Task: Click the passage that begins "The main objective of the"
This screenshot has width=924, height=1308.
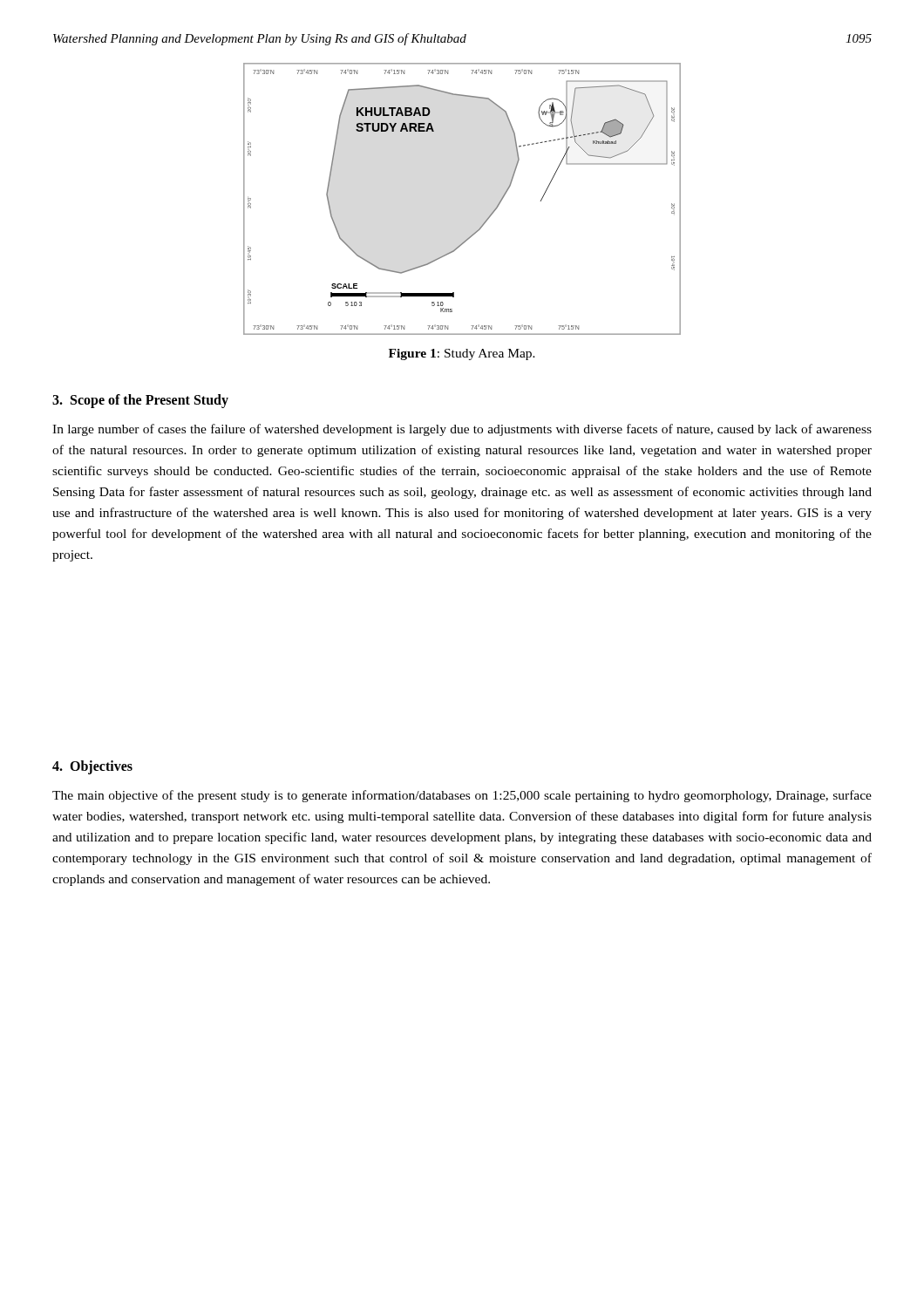Action: pyautogui.click(x=462, y=837)
